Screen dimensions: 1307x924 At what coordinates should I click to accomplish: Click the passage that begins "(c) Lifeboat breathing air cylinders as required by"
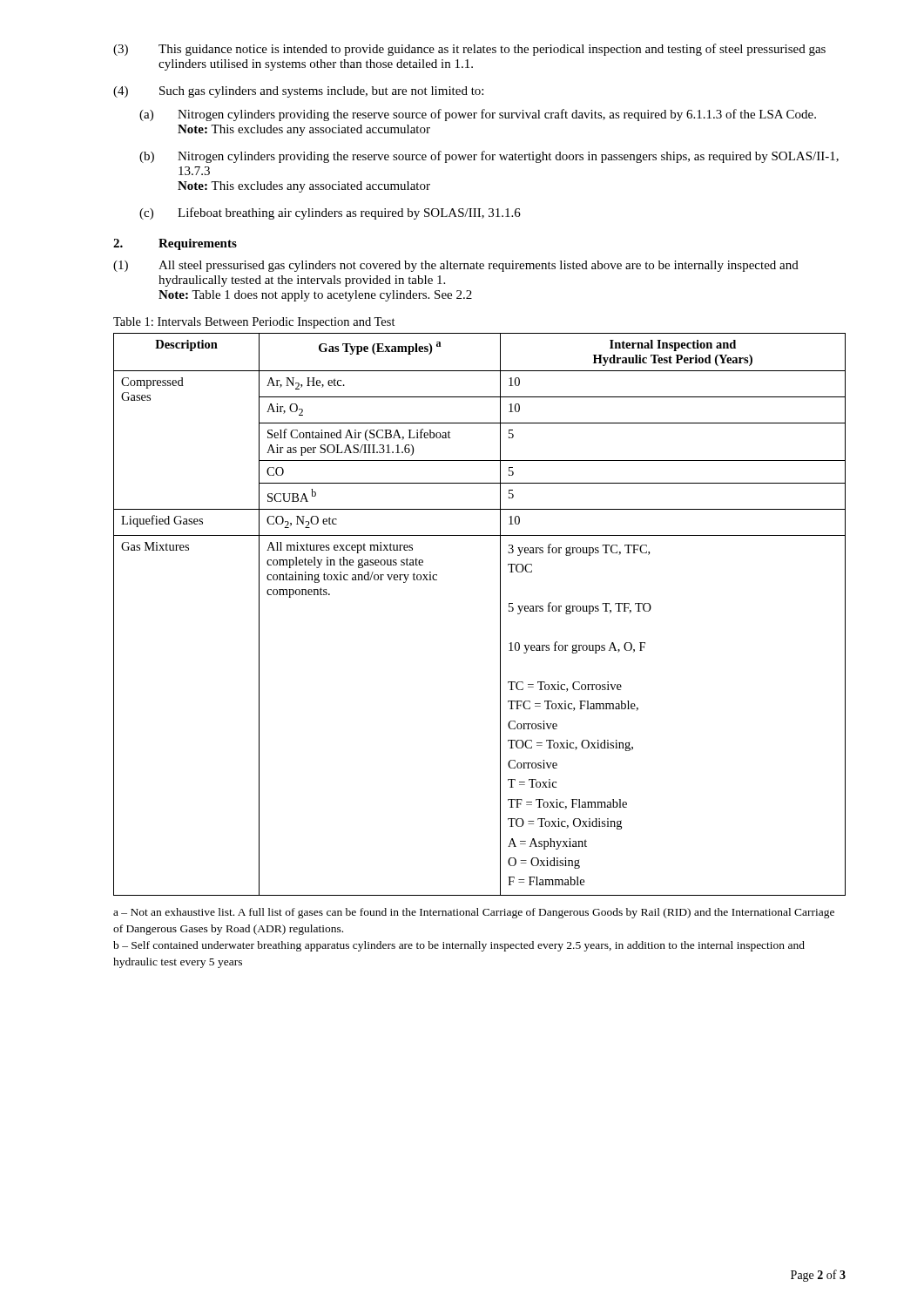pyautogui.click(x=492, y=213)
